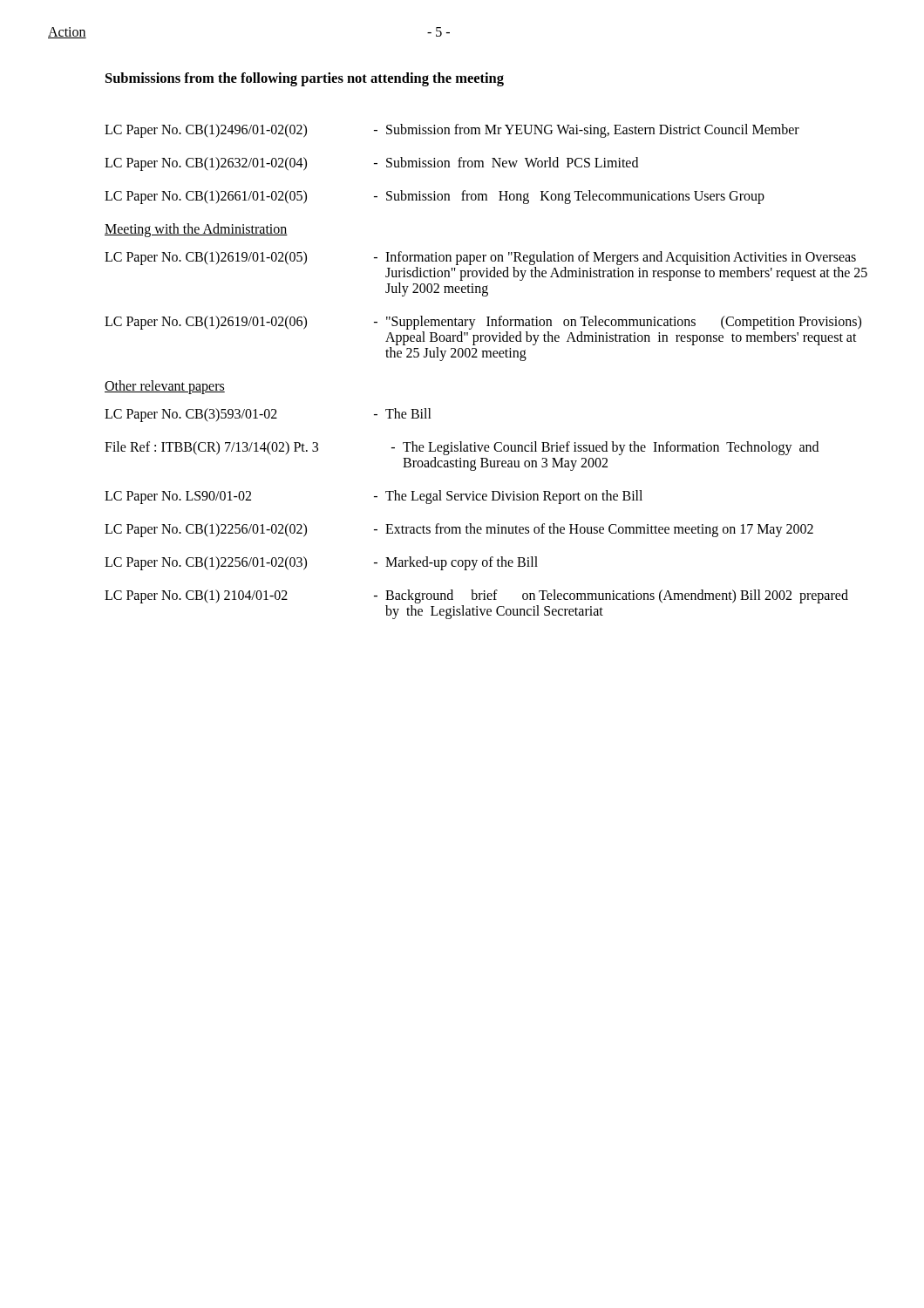The width and height of the screenshot is (924, 1308).
Task: Find the section header that reads "Submissions from the following parties"
Action: pyautogui.click(x=304, y=78)
